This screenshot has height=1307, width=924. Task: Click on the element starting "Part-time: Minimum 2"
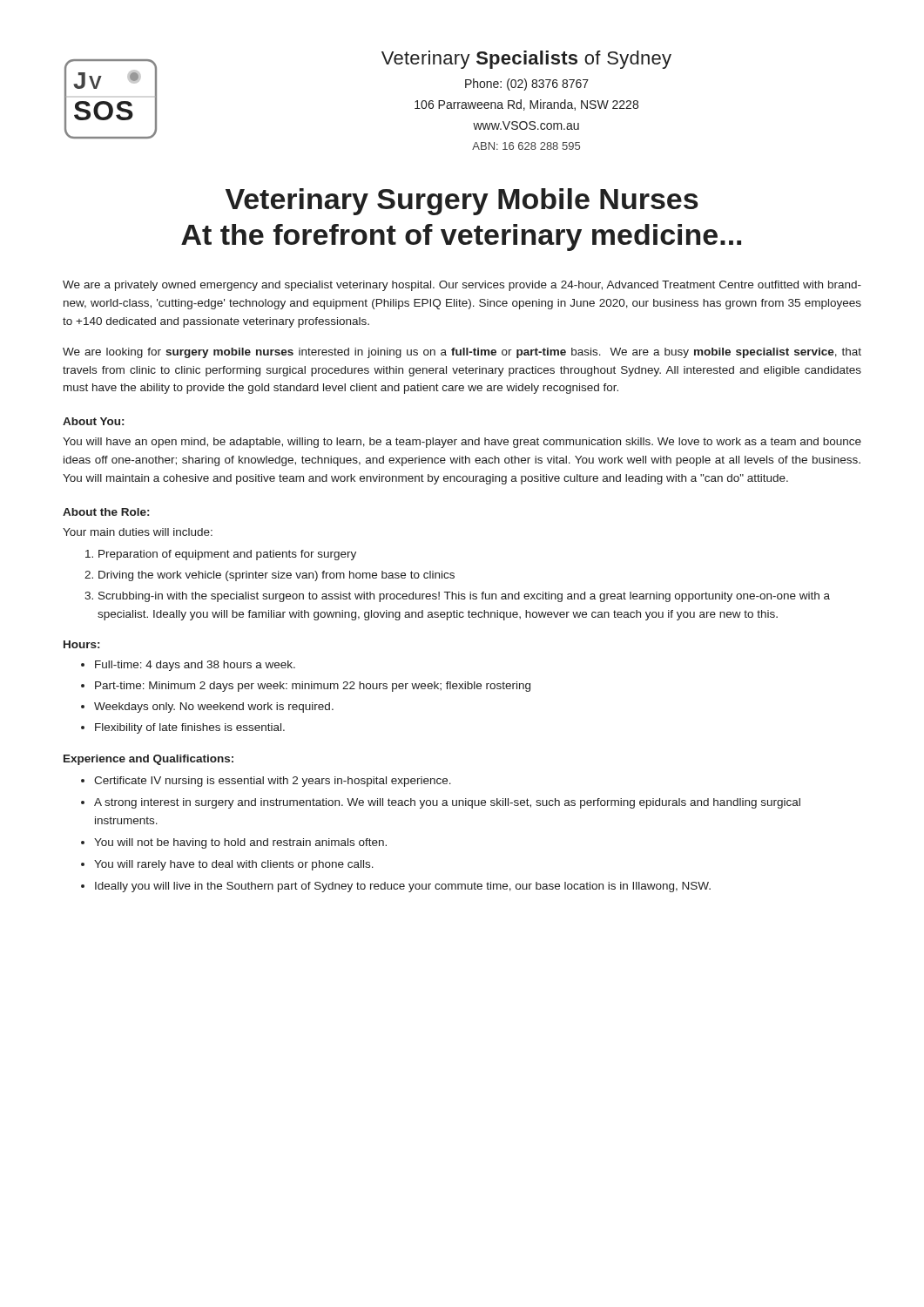point(313,685)
